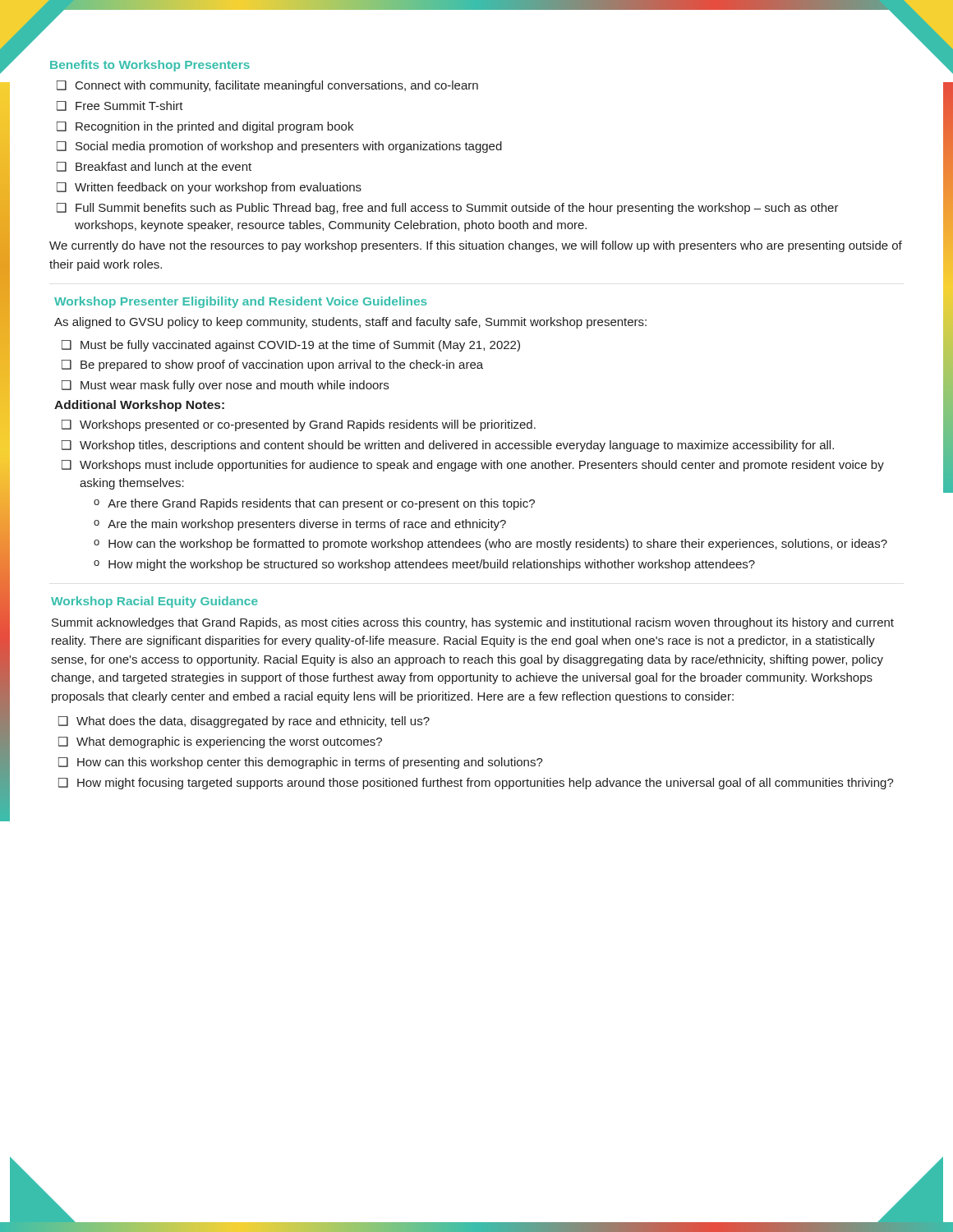
Task: Point to the element starting "Must be fully"
Action: coord(479,344)
